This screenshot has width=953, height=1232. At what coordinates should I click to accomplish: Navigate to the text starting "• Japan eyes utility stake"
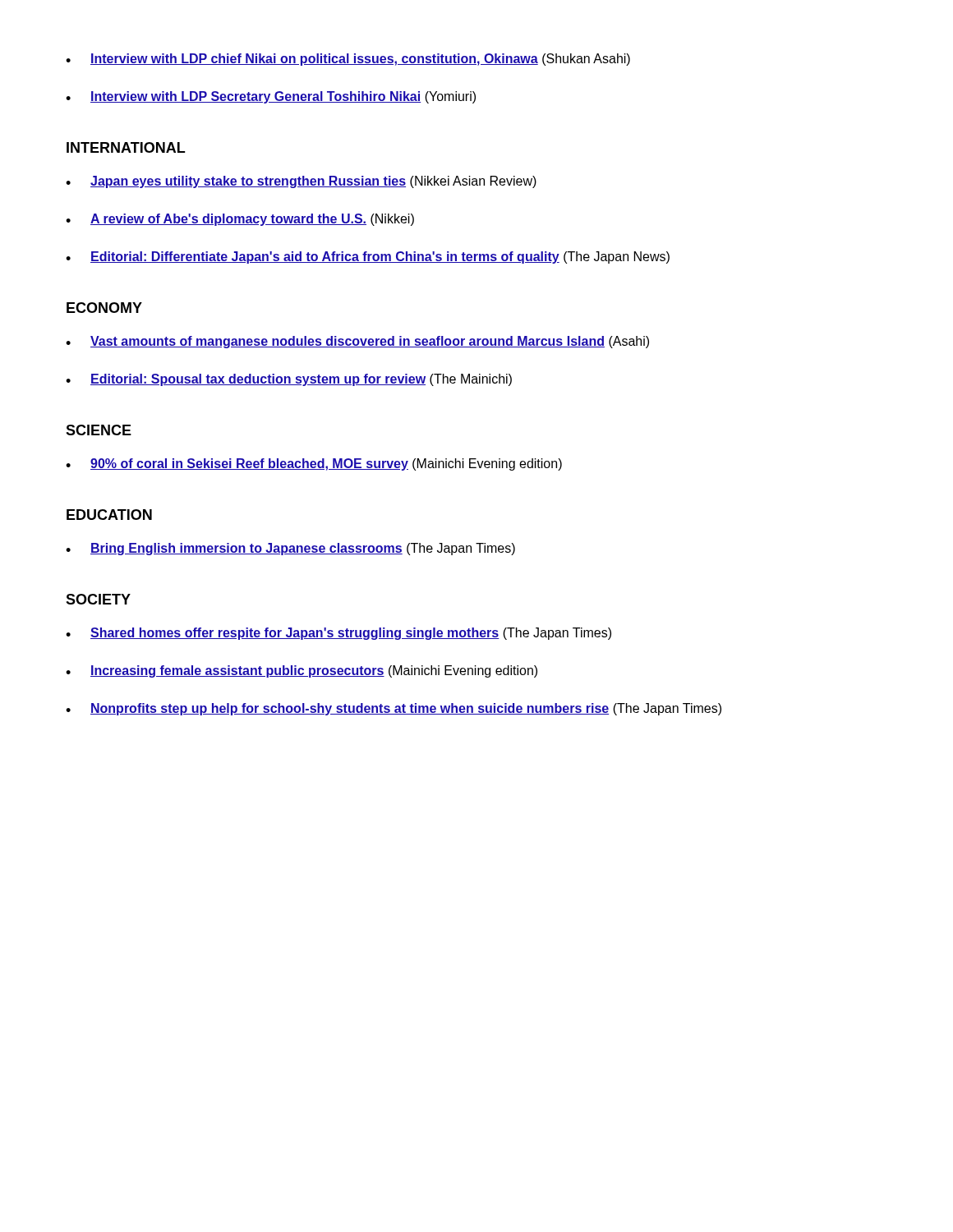coord(301,183)
